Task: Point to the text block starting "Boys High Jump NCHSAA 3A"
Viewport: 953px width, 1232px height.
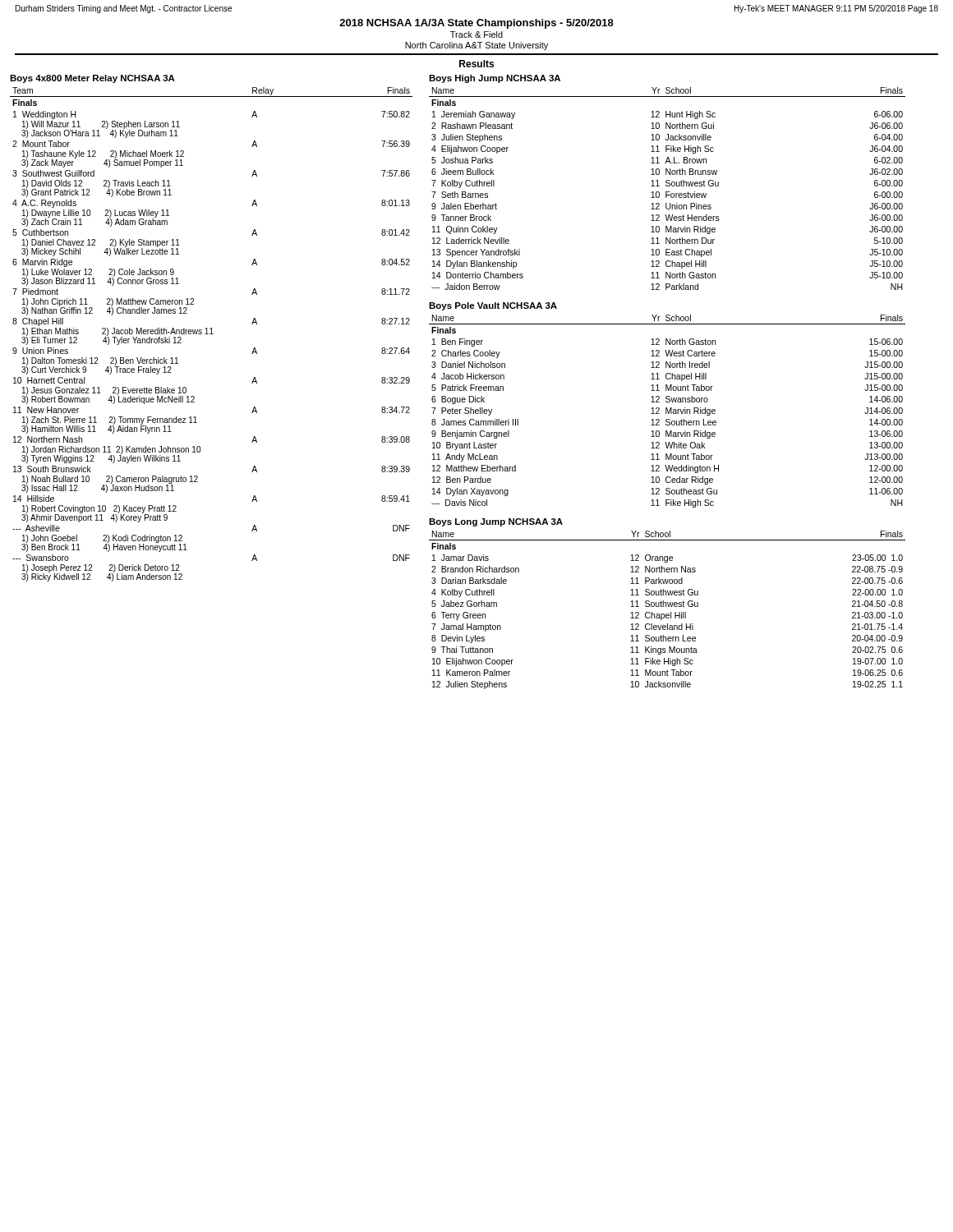Action: point(495,78)
